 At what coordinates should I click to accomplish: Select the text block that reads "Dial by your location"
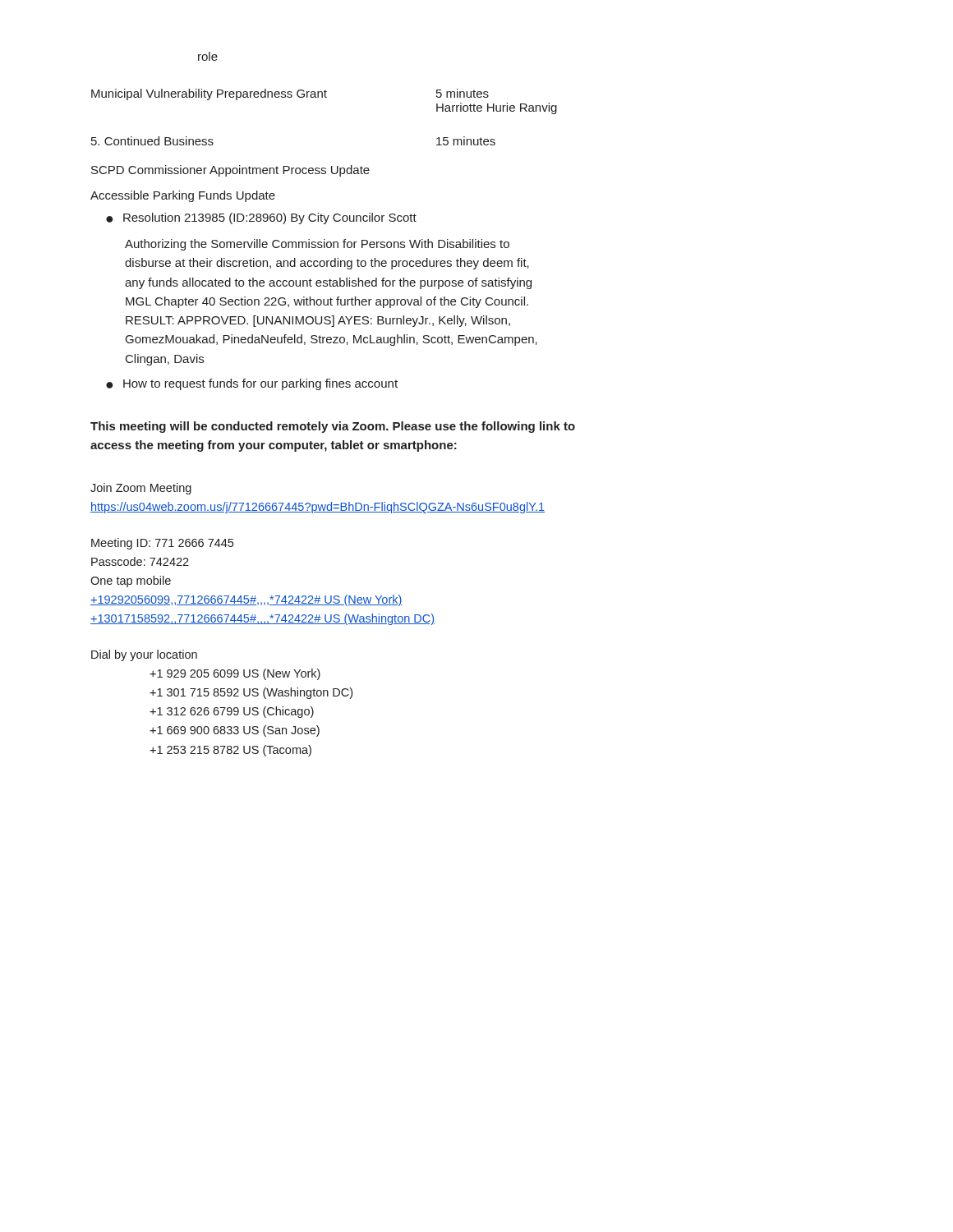coord(222,704)
